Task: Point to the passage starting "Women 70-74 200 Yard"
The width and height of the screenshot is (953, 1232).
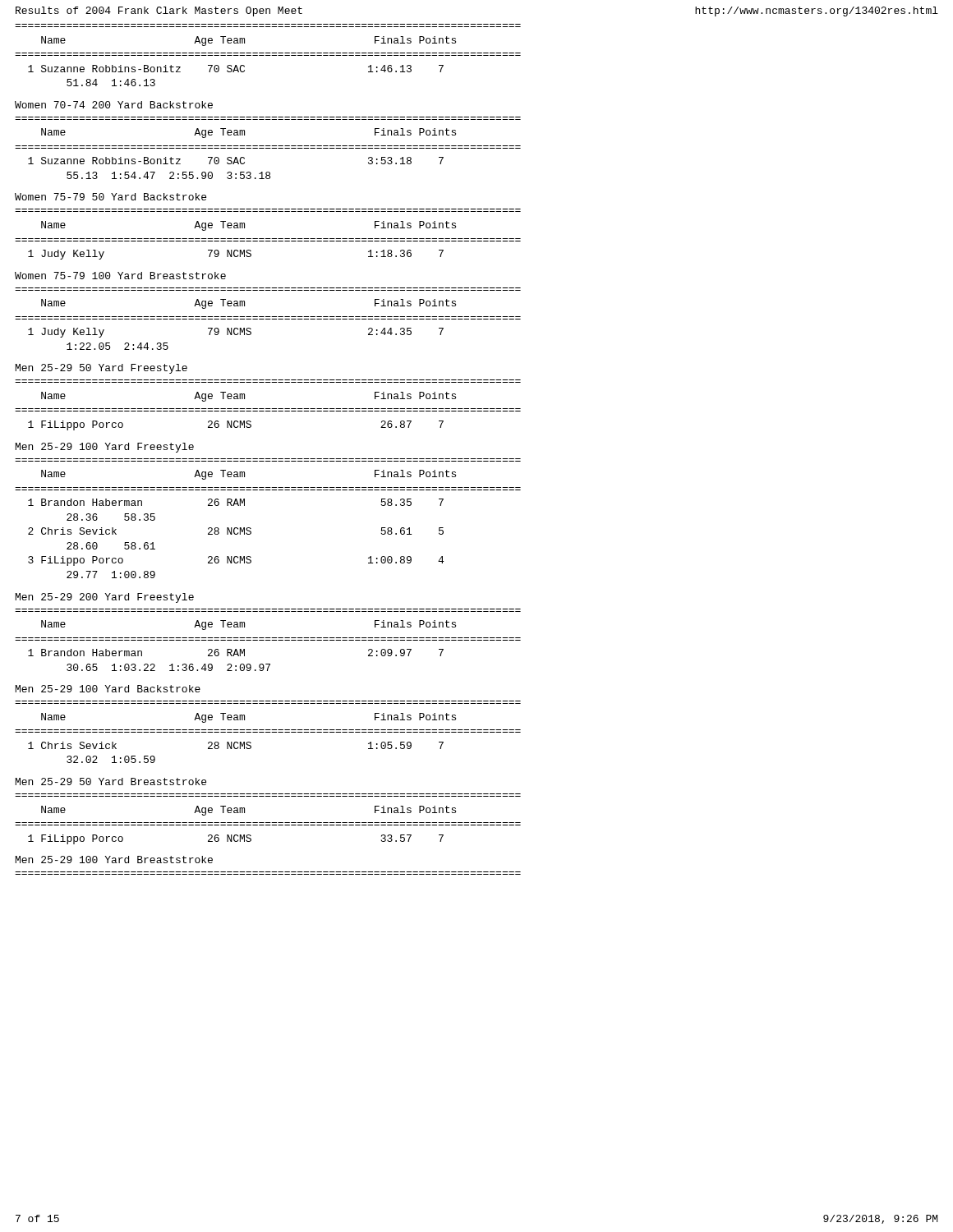Action: pos(114,105)
